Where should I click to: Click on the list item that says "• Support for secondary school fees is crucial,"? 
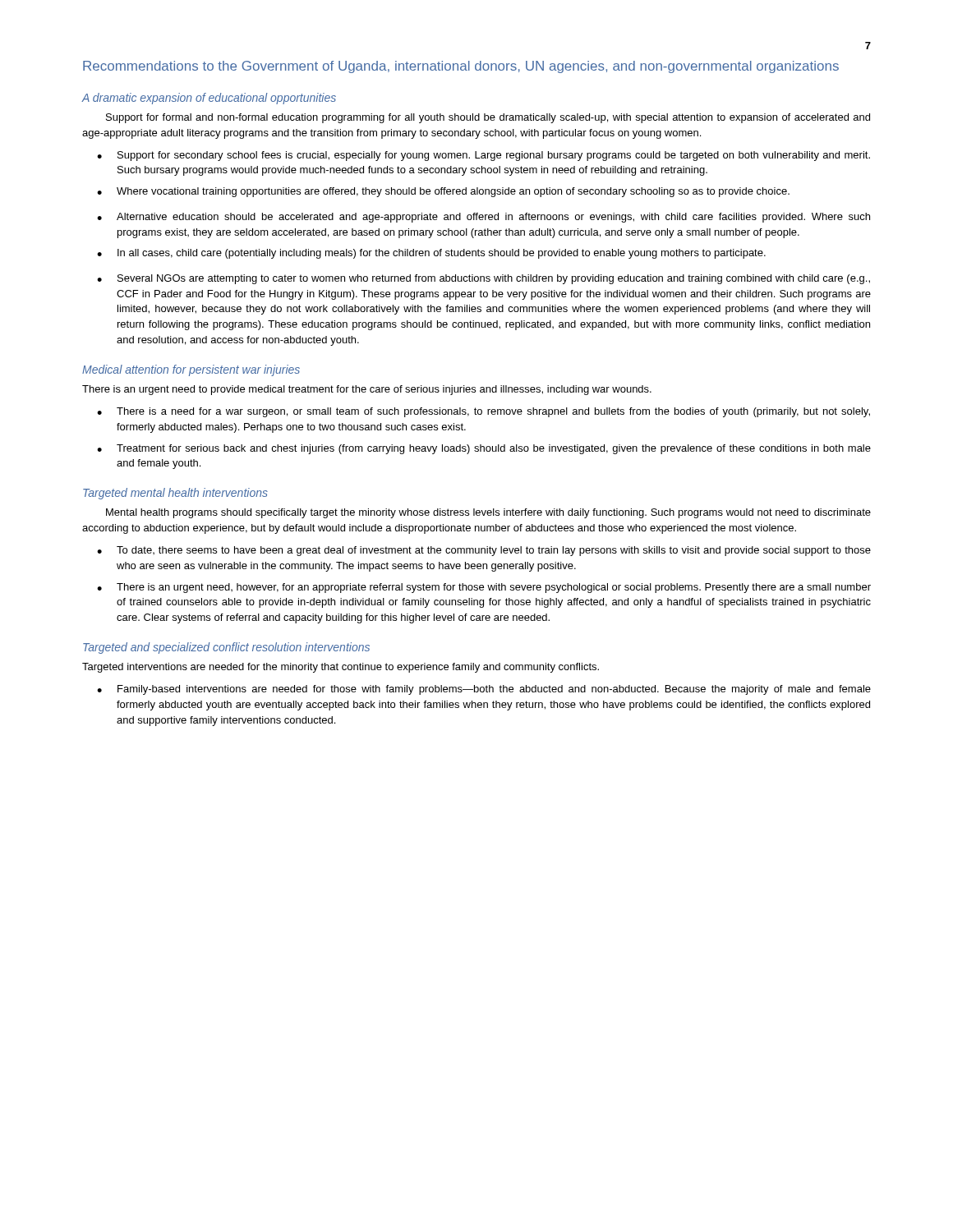(484, 163)
